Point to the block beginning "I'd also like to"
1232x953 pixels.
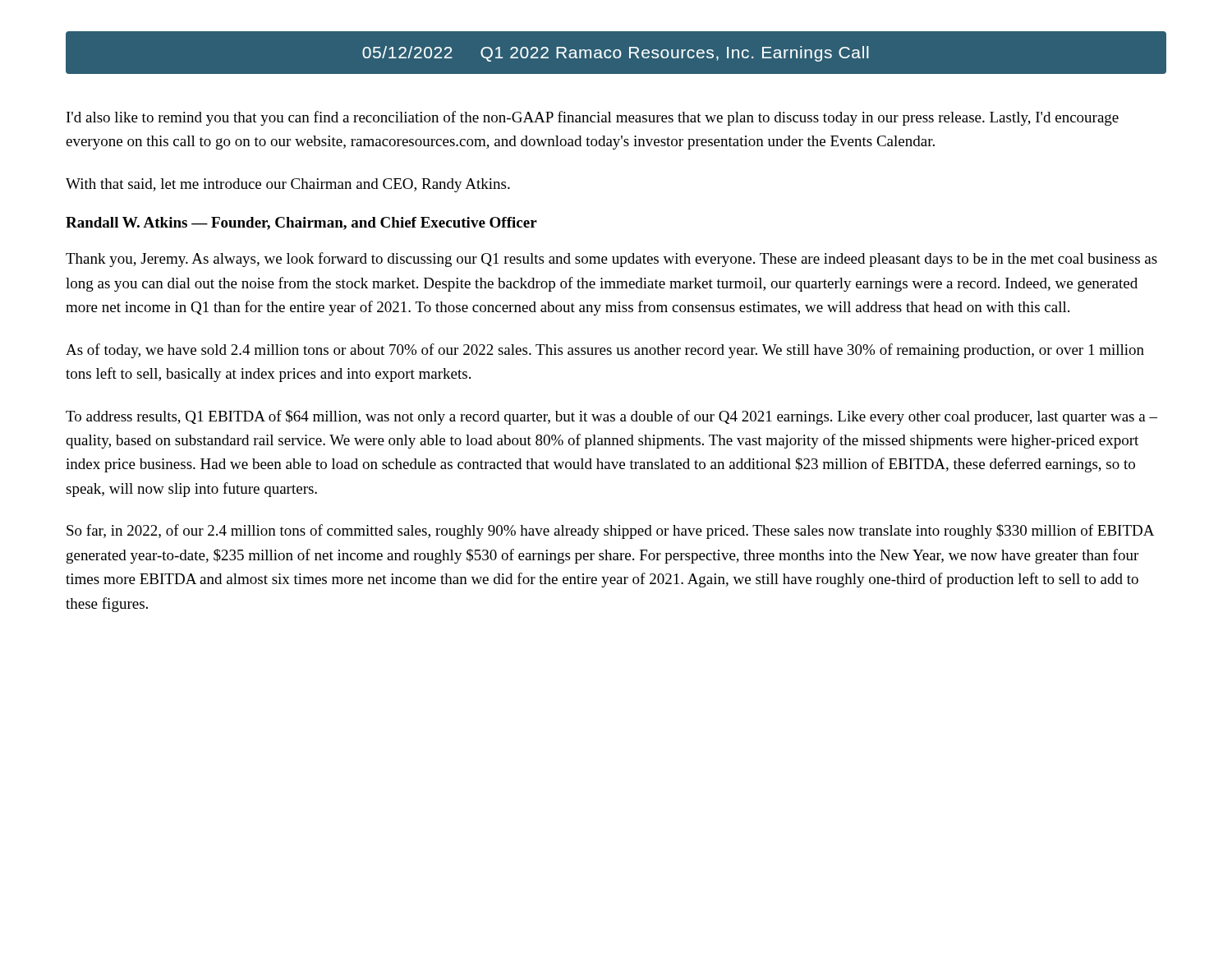click(x=592, y=129)
